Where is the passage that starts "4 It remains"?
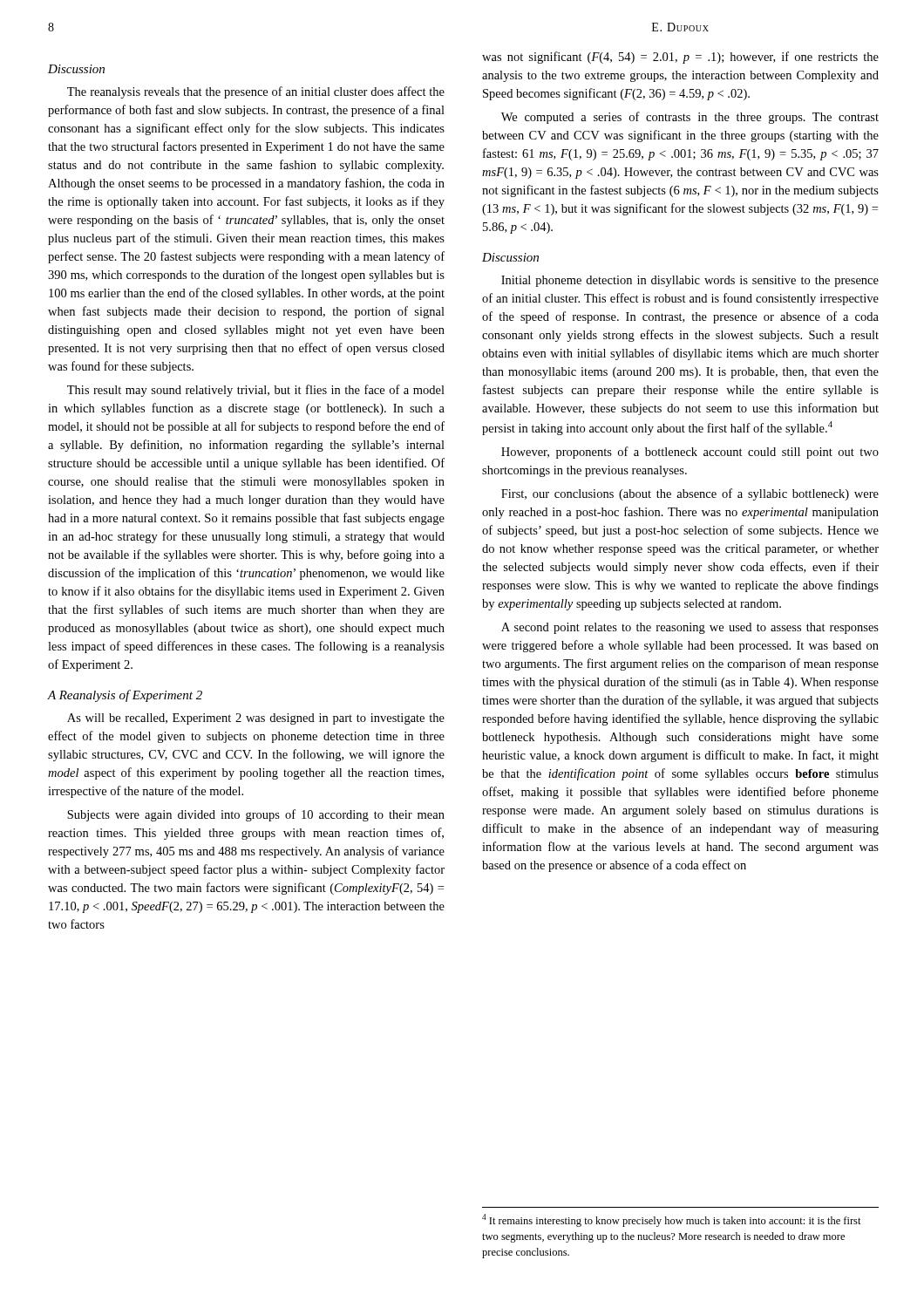924x1308 pixels. point(671,1236)
